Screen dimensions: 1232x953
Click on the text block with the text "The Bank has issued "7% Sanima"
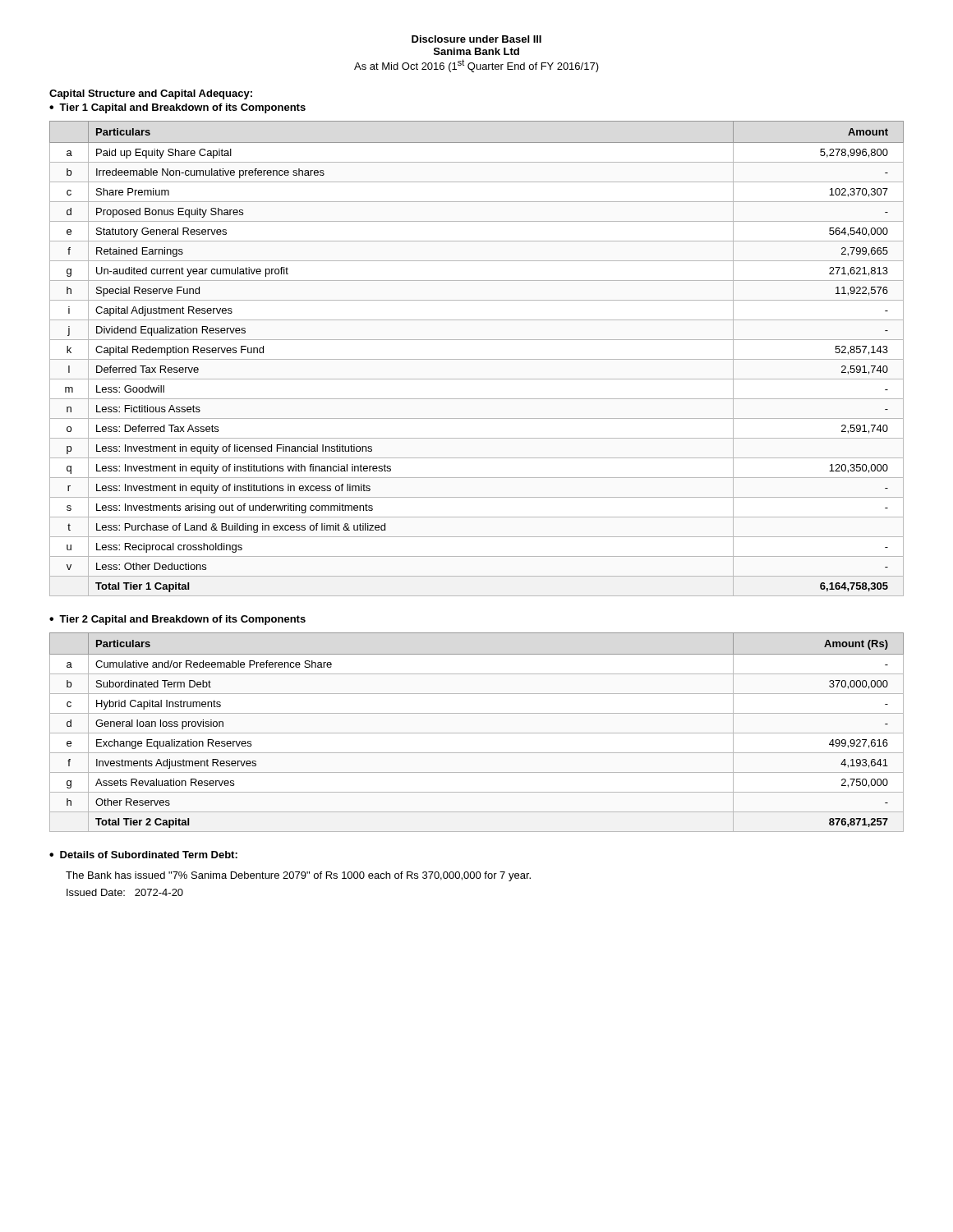299,875
